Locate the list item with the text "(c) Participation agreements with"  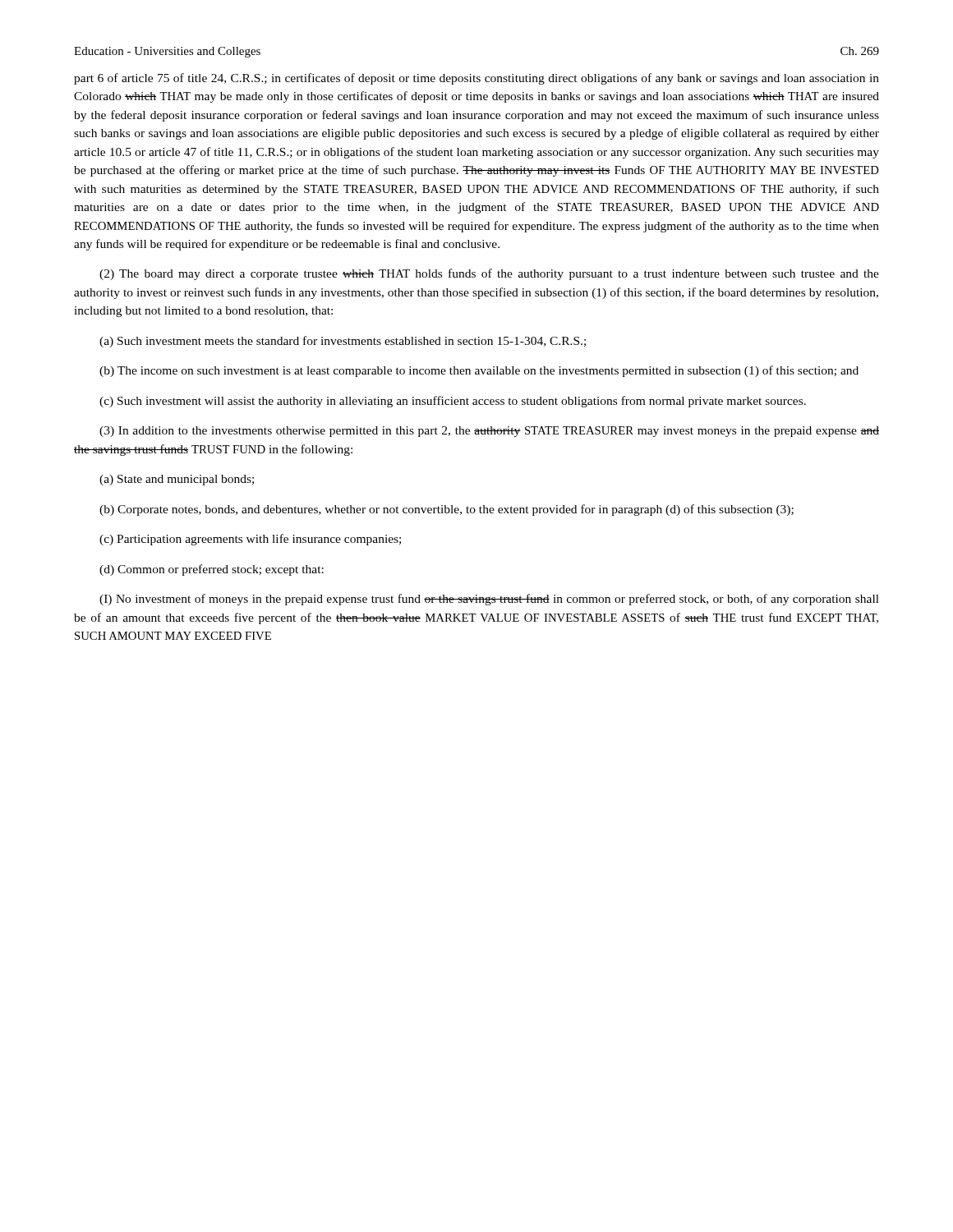(x=250, y=540)
